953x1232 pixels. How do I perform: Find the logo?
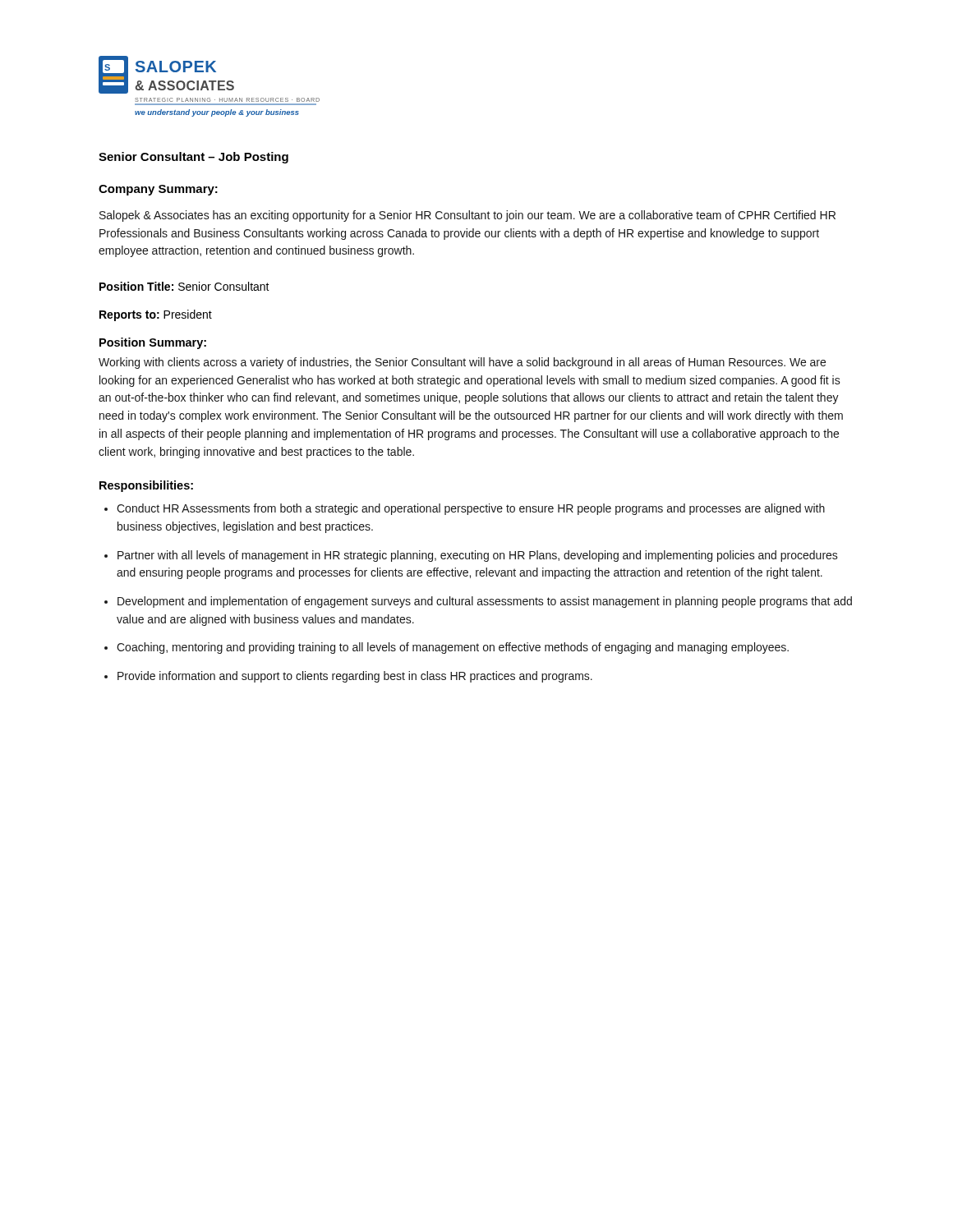[x=476, y=88]
